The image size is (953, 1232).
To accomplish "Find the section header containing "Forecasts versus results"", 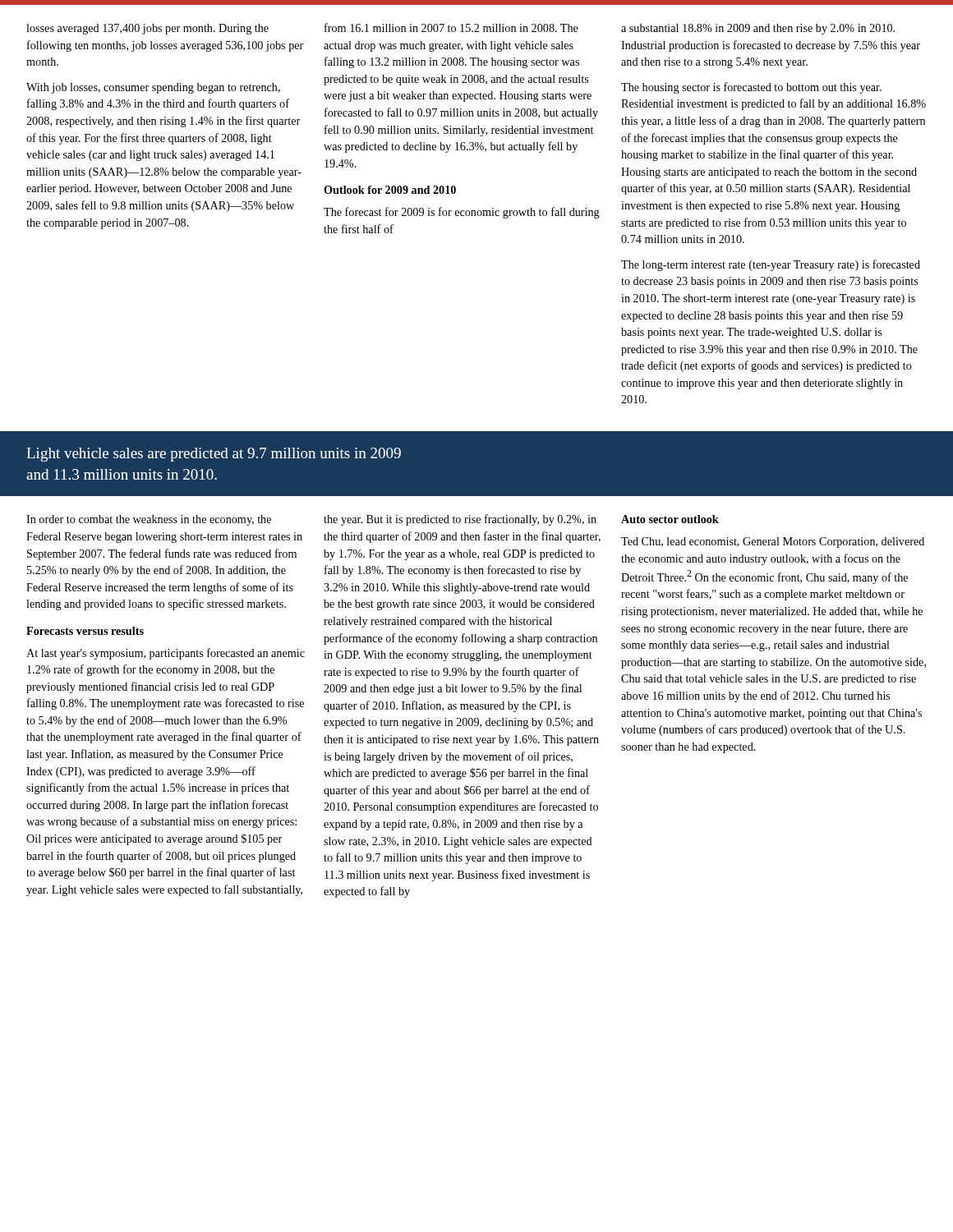I will [x=85, y=631].
